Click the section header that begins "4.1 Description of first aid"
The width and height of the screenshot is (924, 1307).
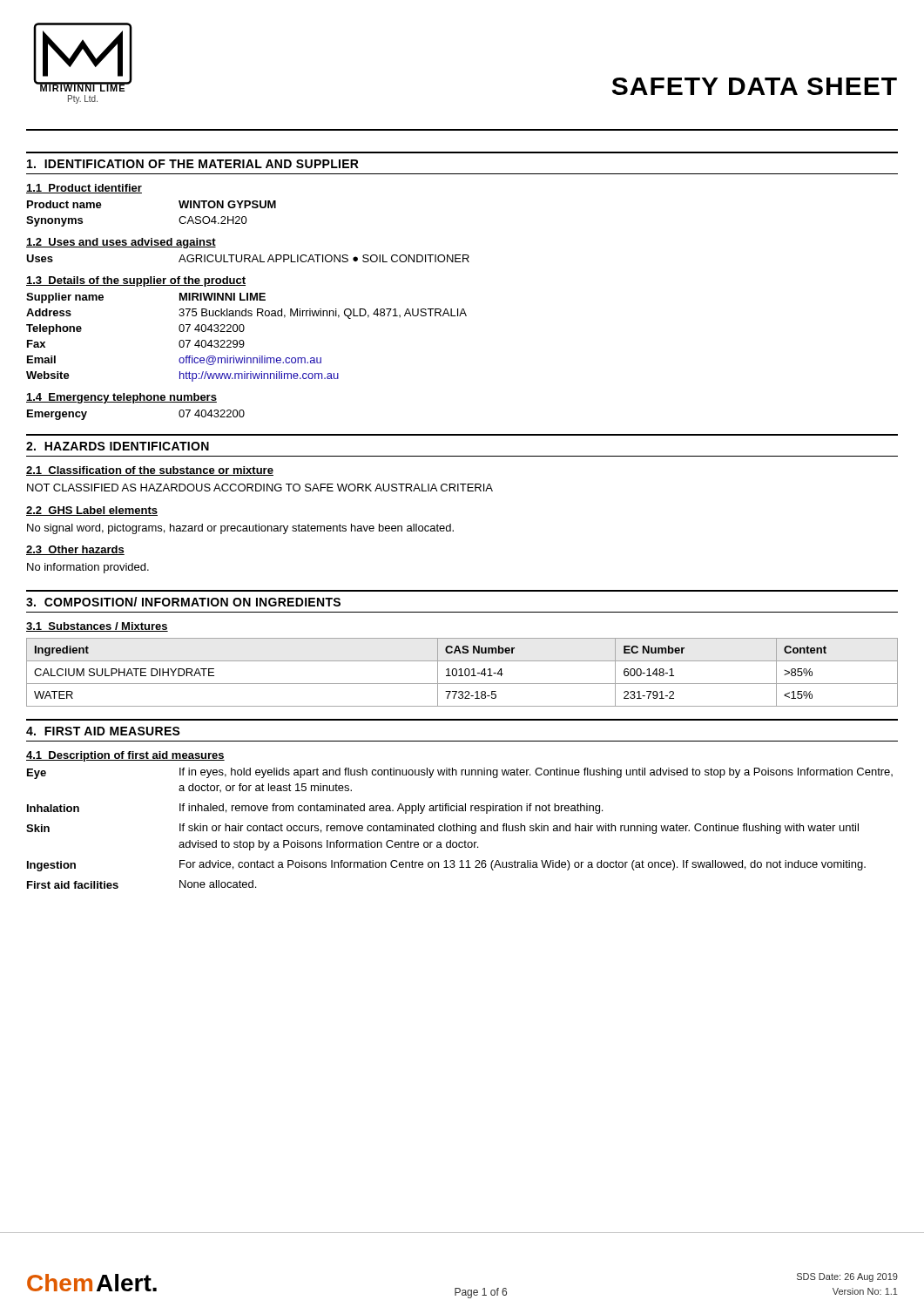click(125, 755)
